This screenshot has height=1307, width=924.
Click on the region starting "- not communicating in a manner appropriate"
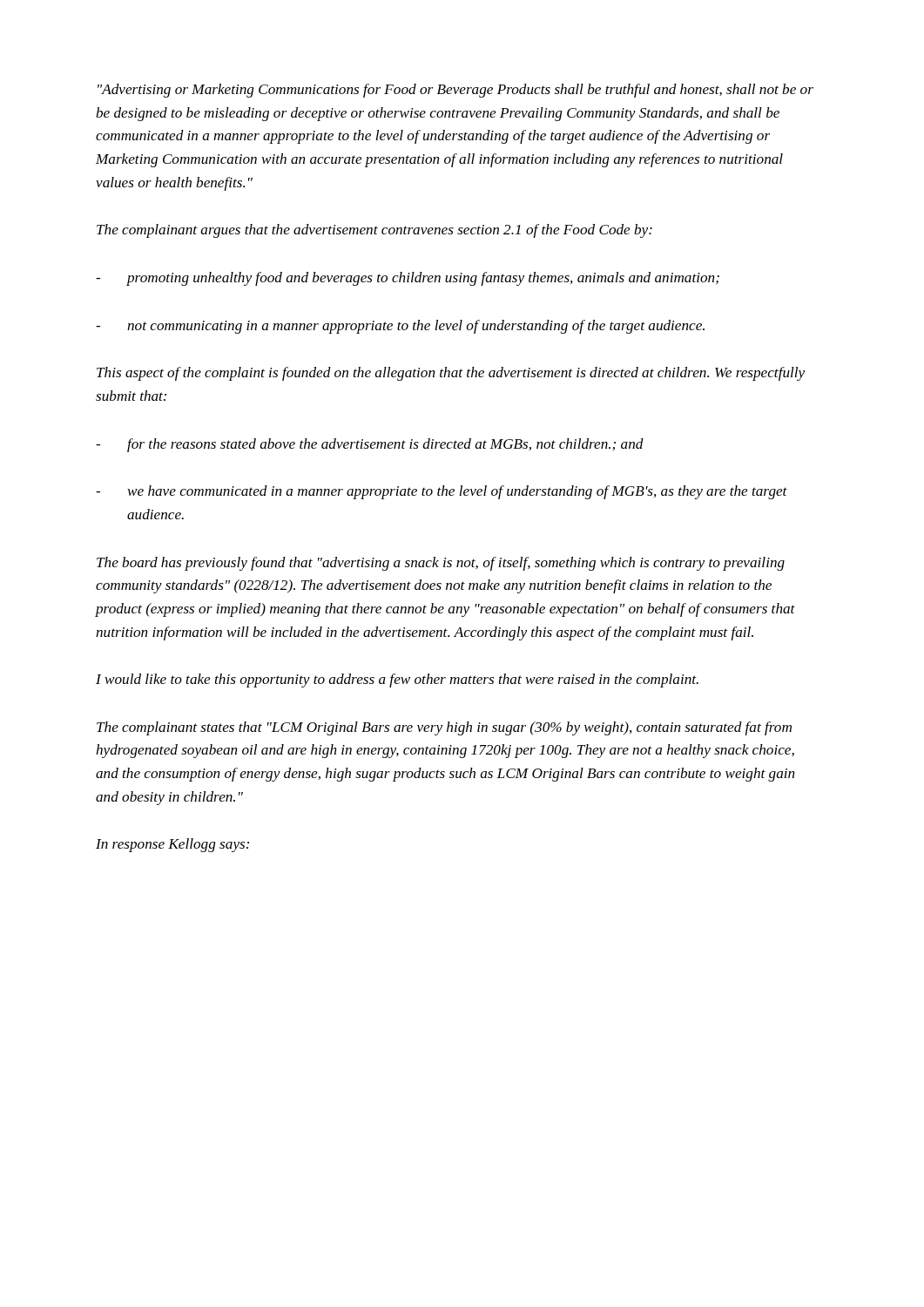[458, 326]
